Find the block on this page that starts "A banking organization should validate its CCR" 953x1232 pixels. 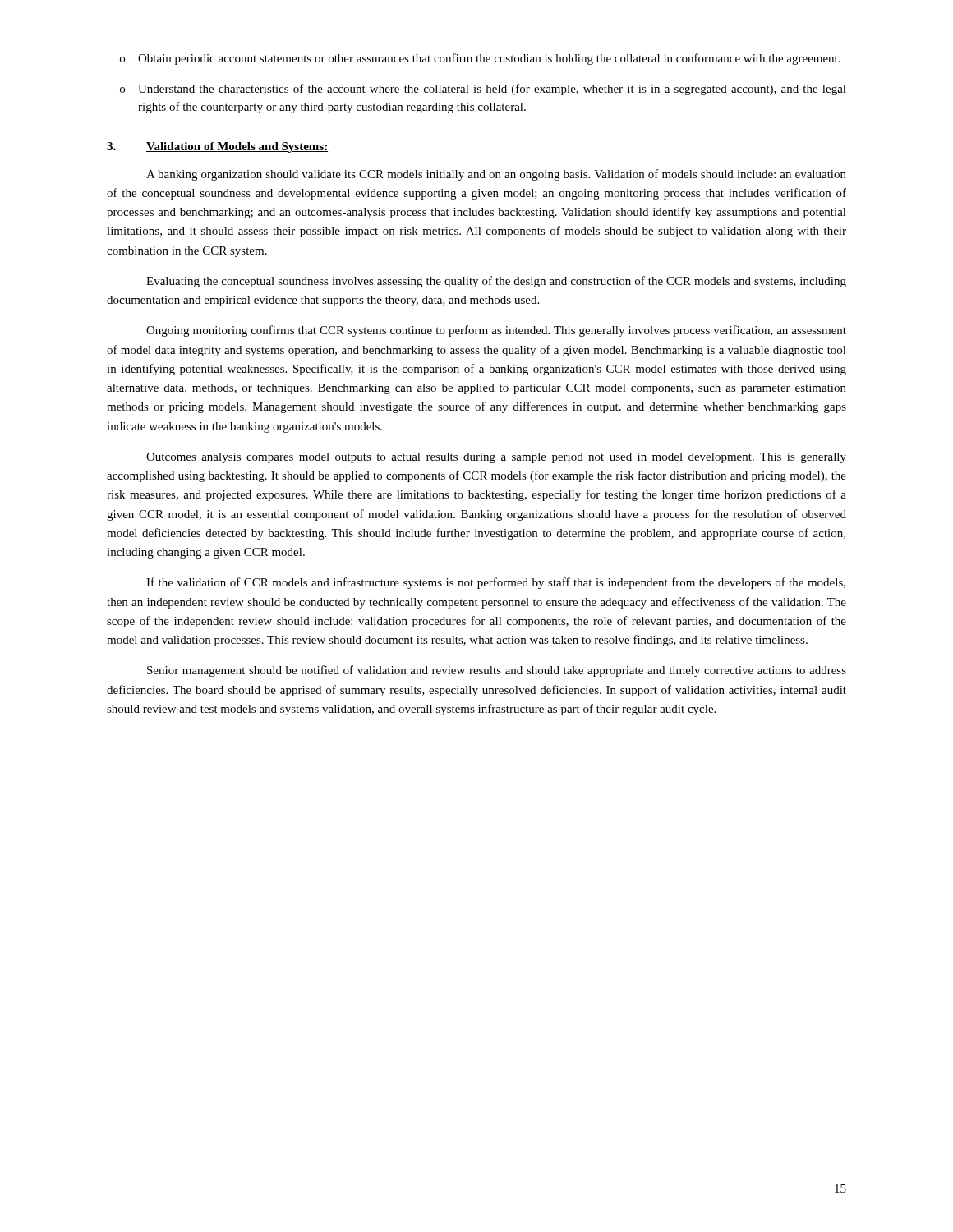coord(476,212)
